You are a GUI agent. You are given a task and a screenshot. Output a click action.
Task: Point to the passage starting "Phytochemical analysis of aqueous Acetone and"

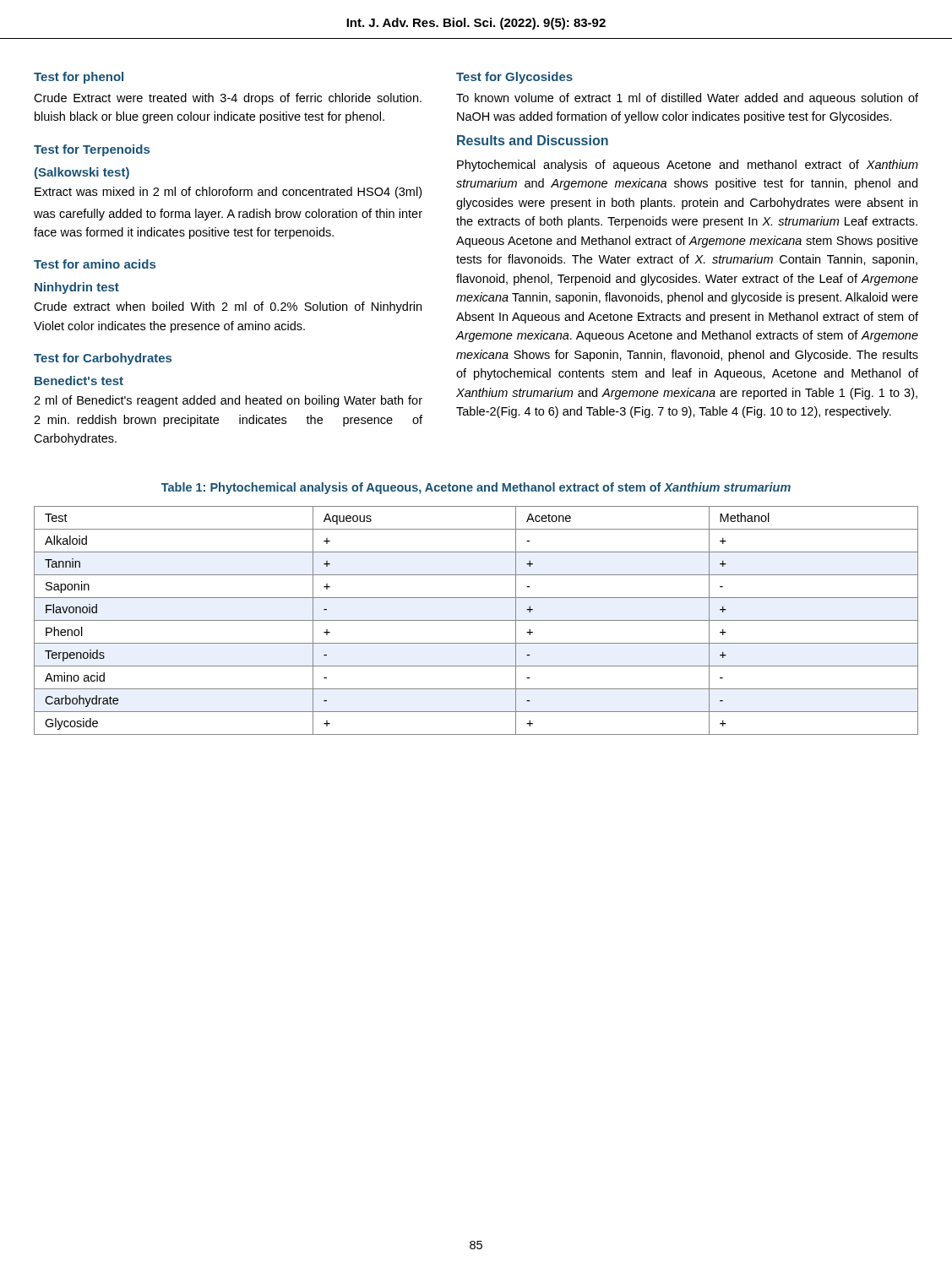point(687,288)
